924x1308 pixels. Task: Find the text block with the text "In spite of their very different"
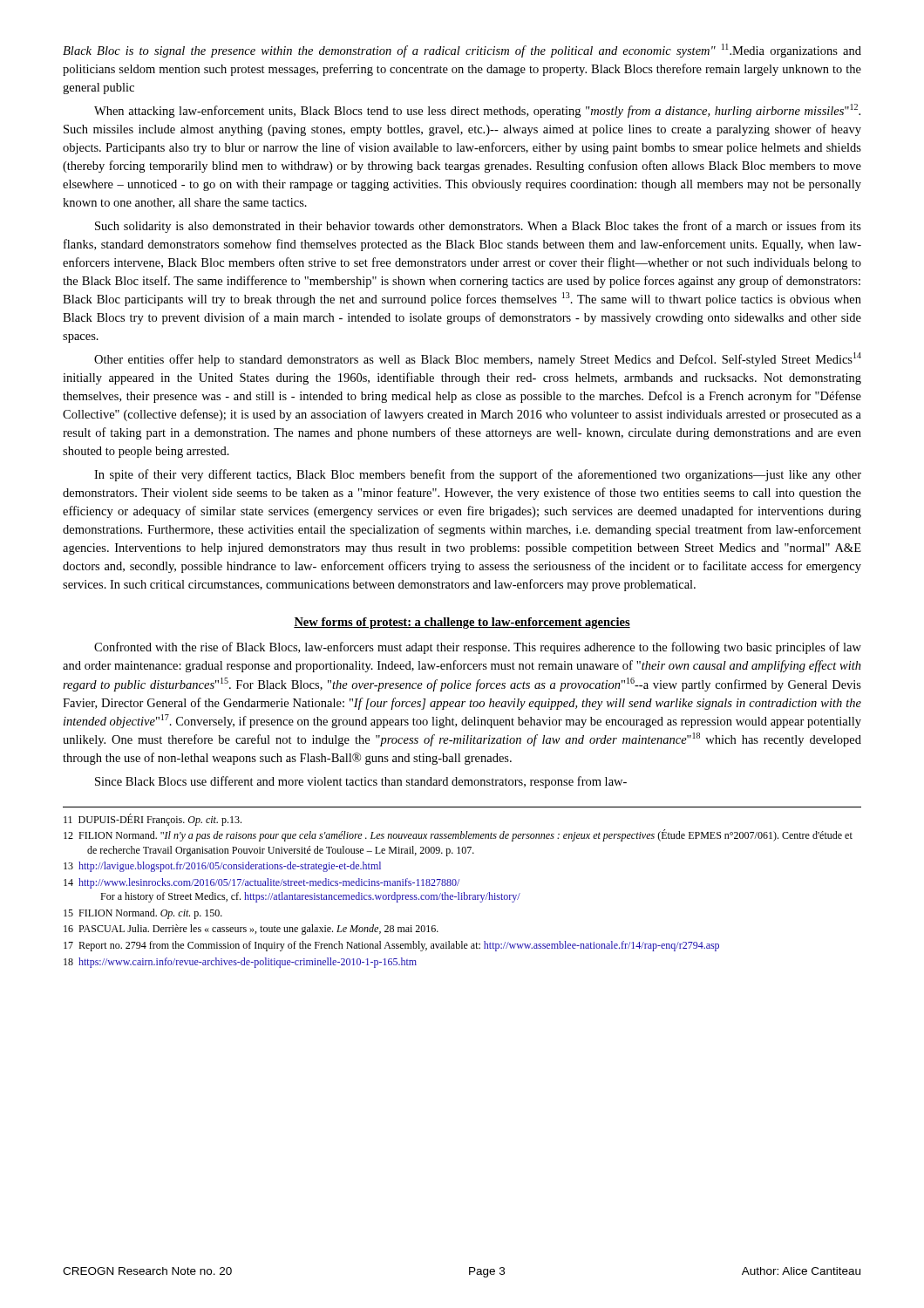coord(462,530)
